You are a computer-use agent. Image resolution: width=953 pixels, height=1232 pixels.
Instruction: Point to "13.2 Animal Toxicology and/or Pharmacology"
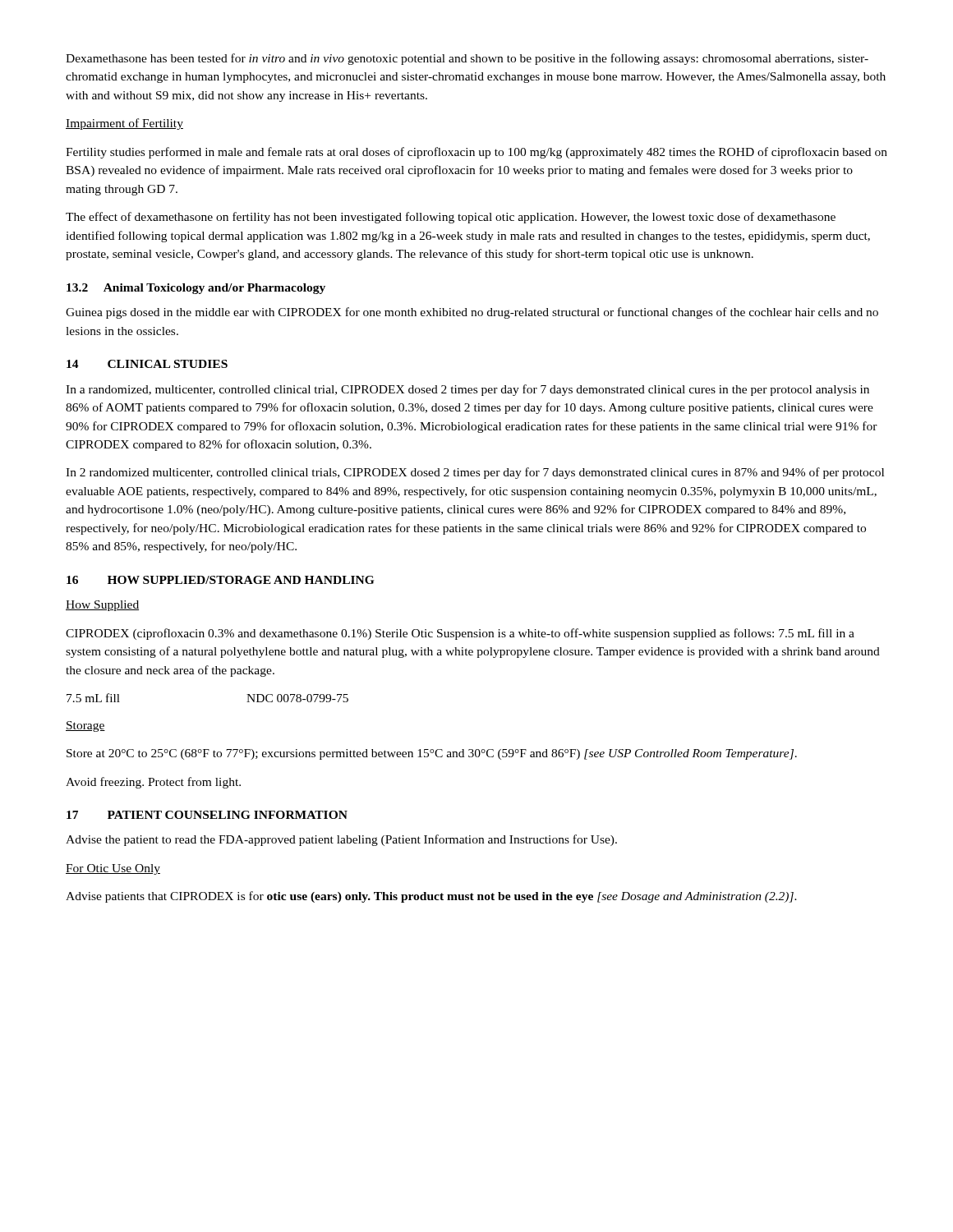coord(196,287)
